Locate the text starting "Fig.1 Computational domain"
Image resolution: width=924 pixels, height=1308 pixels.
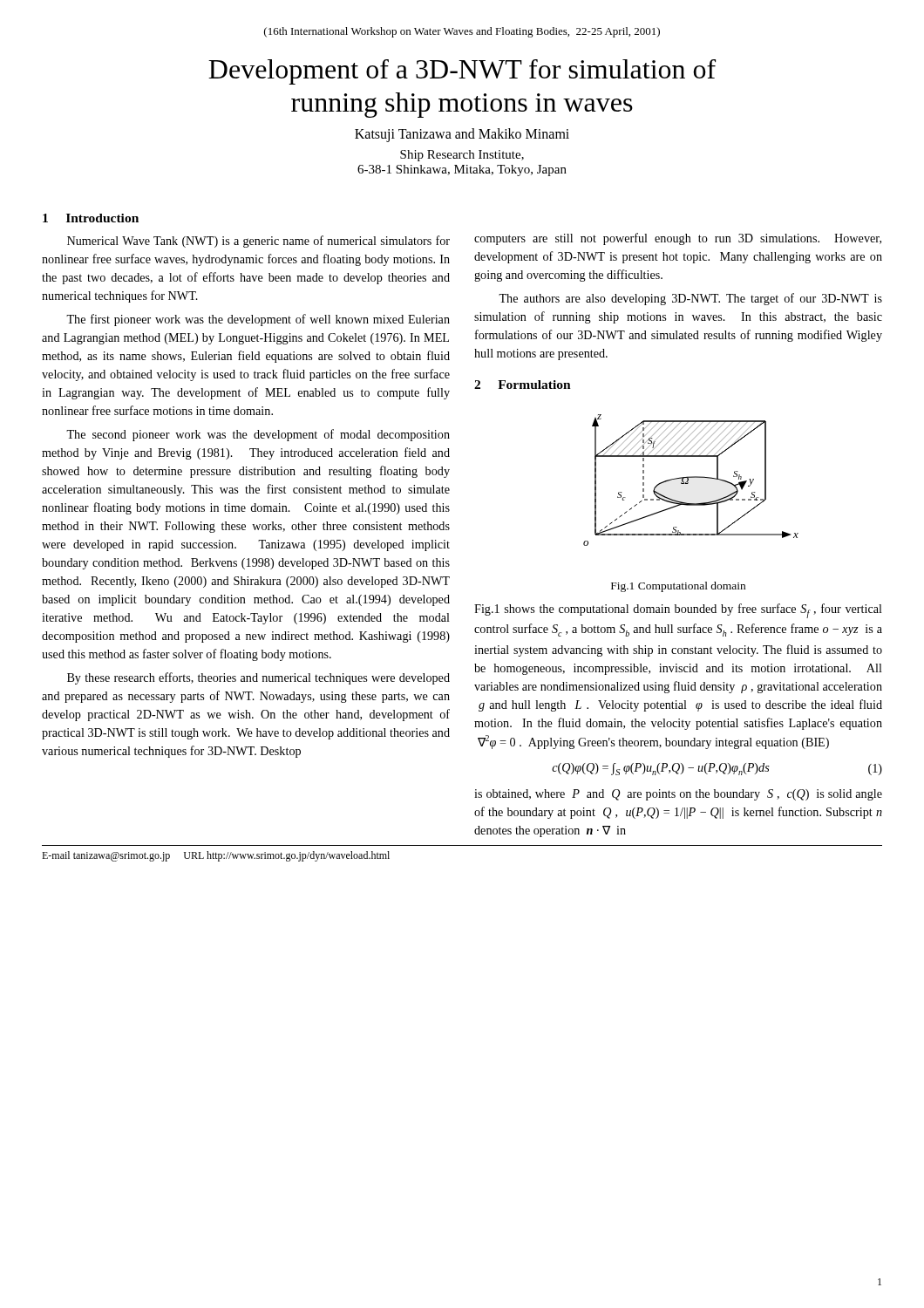(678, 585)
